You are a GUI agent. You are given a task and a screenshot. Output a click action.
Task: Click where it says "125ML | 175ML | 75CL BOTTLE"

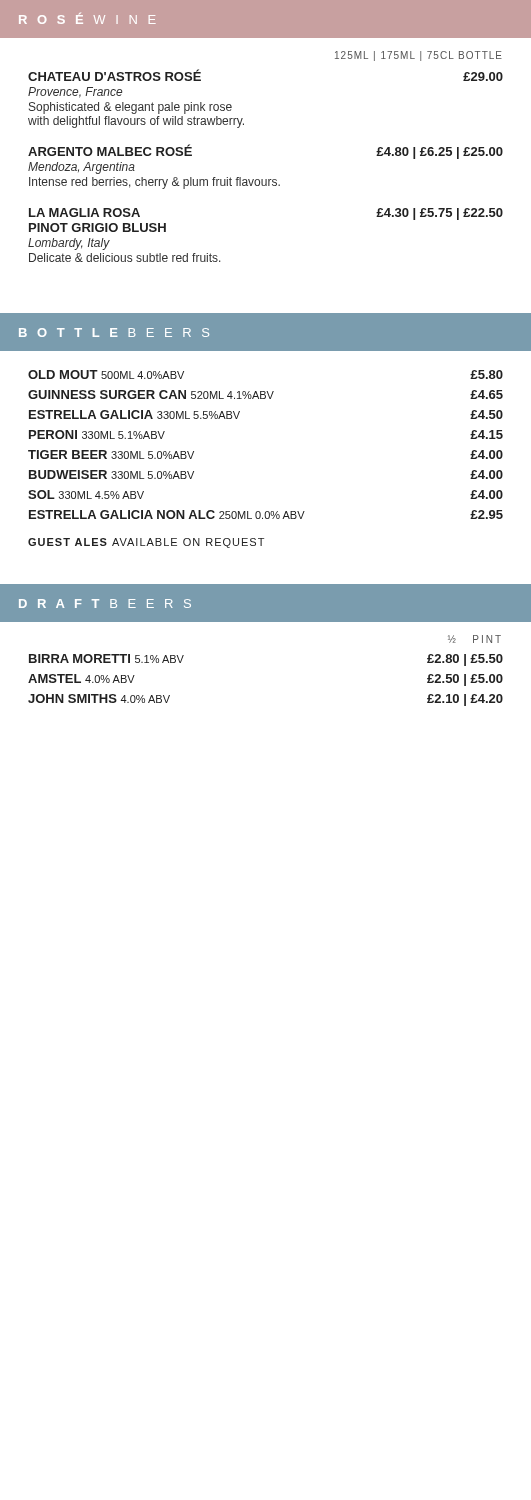pos(419,56)
